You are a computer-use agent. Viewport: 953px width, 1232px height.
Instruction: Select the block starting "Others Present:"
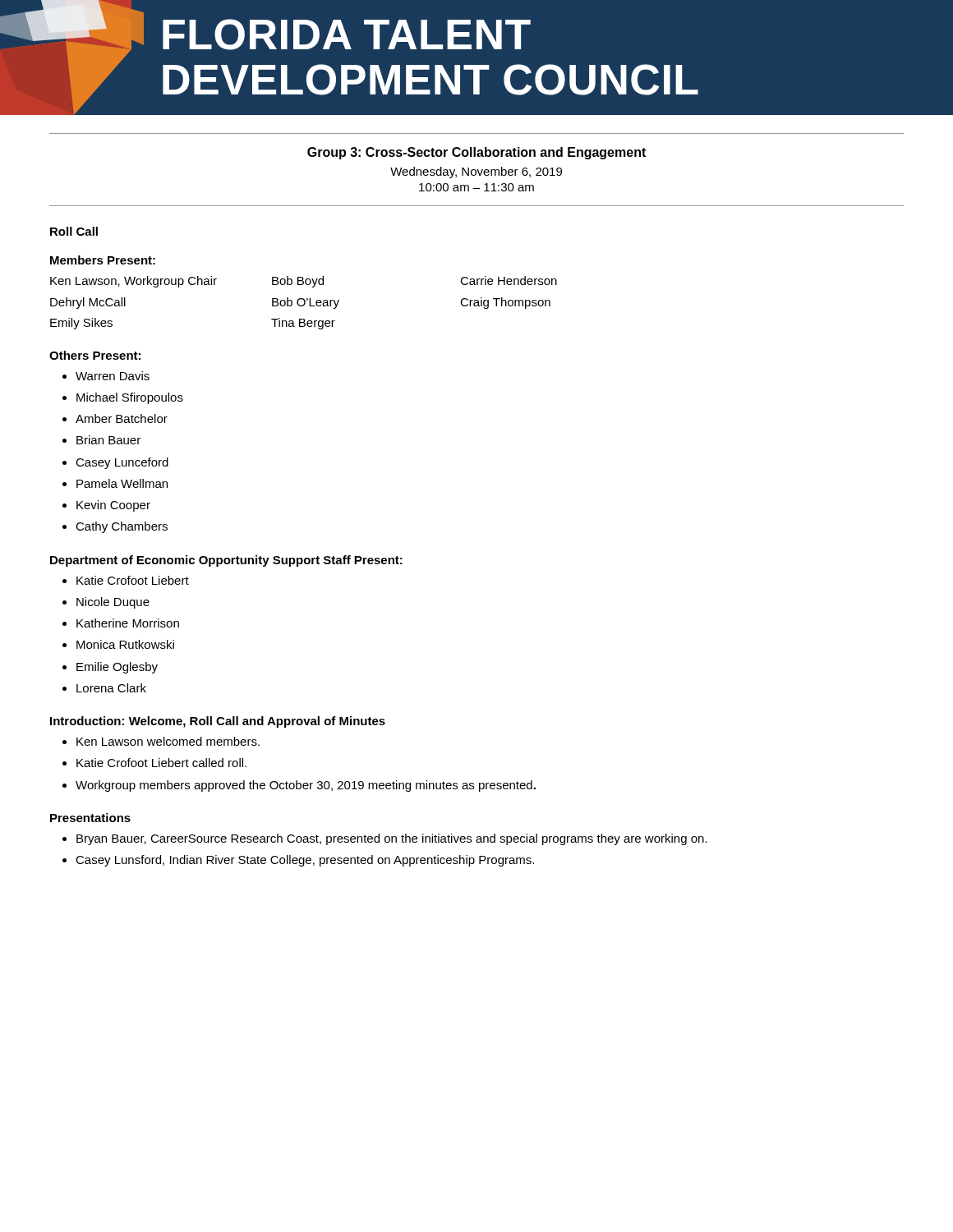point(95,355)
